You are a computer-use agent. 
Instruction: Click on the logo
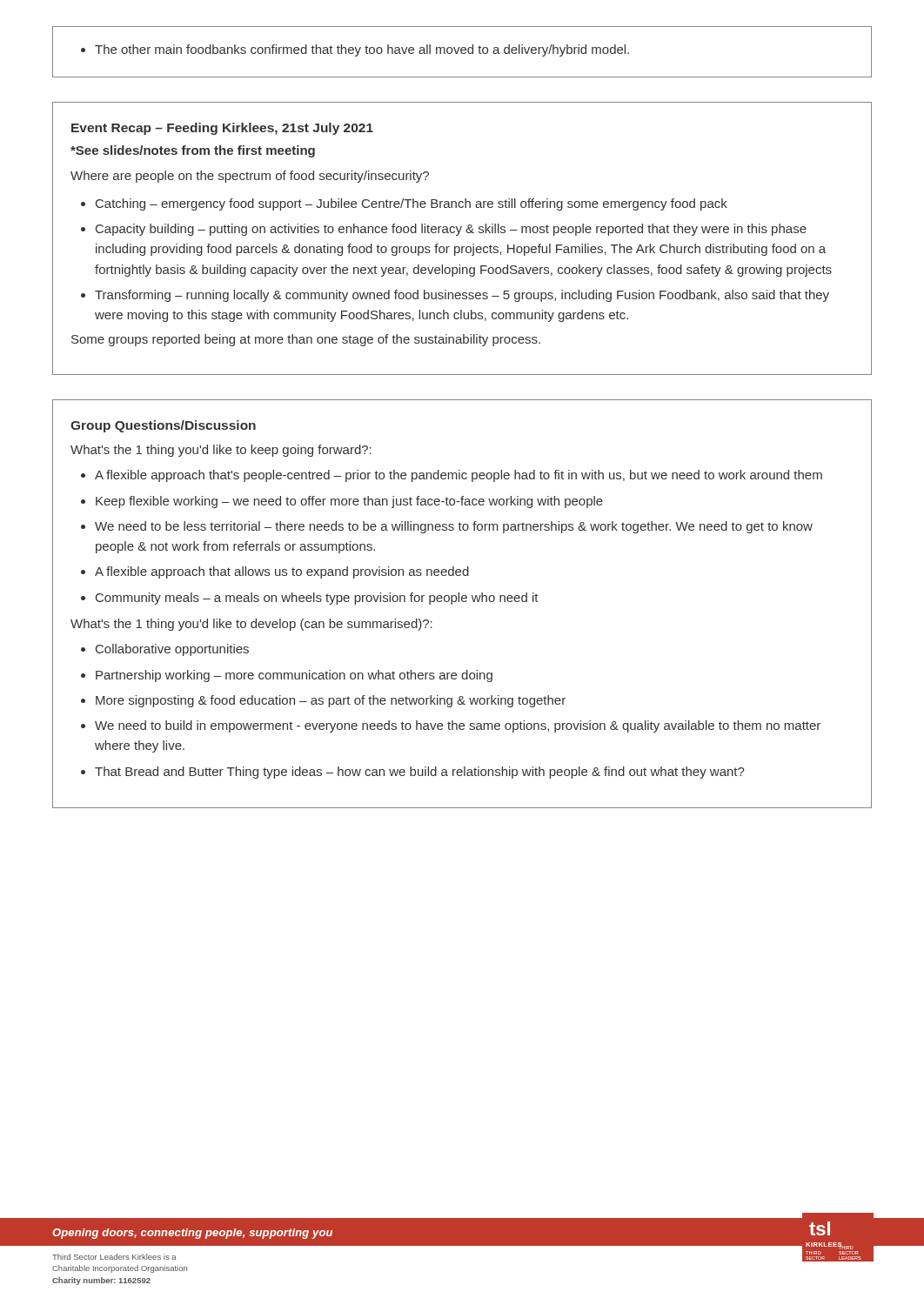point(838,1237)
